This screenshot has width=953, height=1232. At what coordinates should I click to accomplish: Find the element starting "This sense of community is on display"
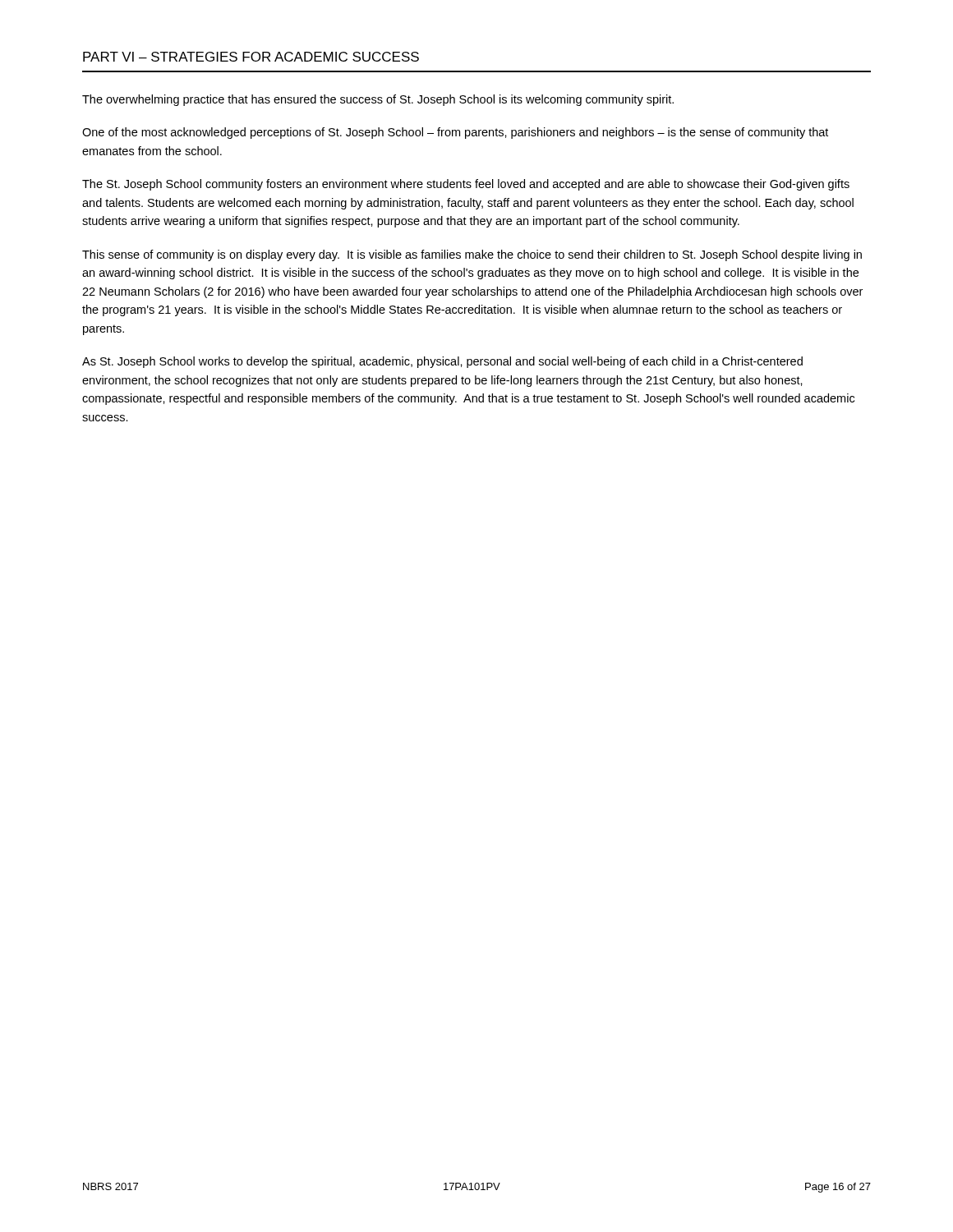[x=473, y=291]
